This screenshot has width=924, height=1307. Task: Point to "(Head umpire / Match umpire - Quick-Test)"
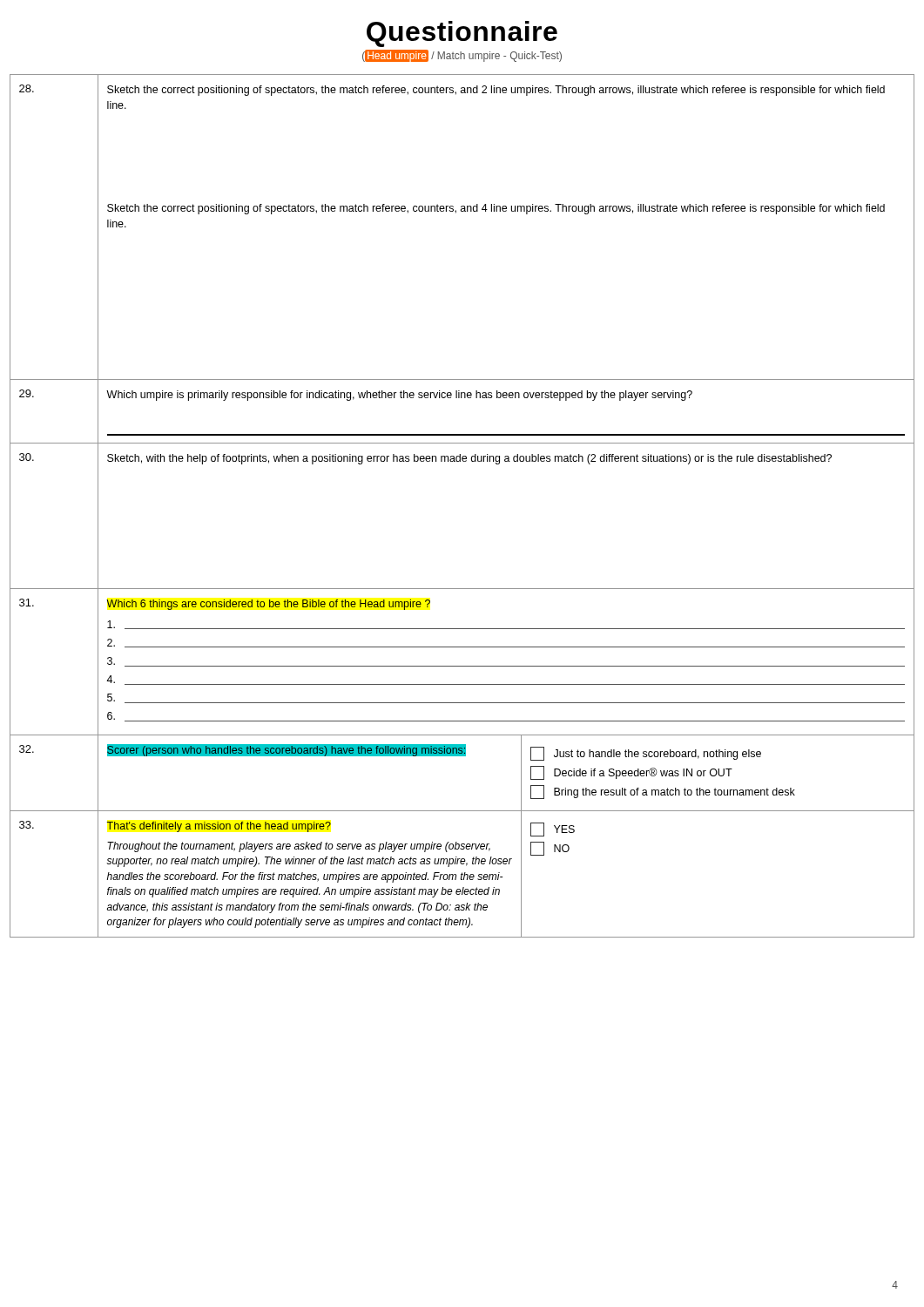pyautogui.click(x=462, y=56)
